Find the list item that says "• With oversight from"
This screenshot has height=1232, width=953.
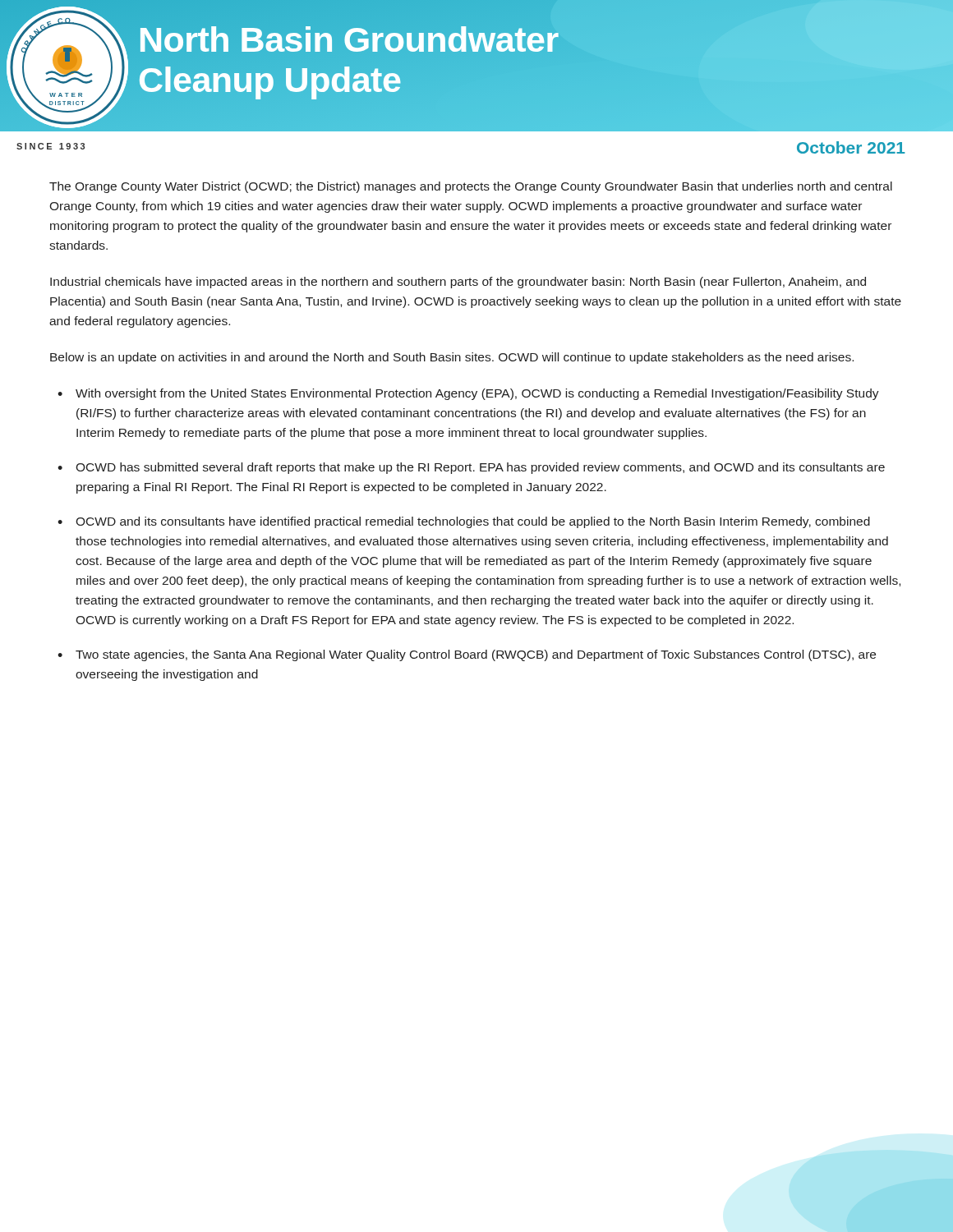click(481, 413)
